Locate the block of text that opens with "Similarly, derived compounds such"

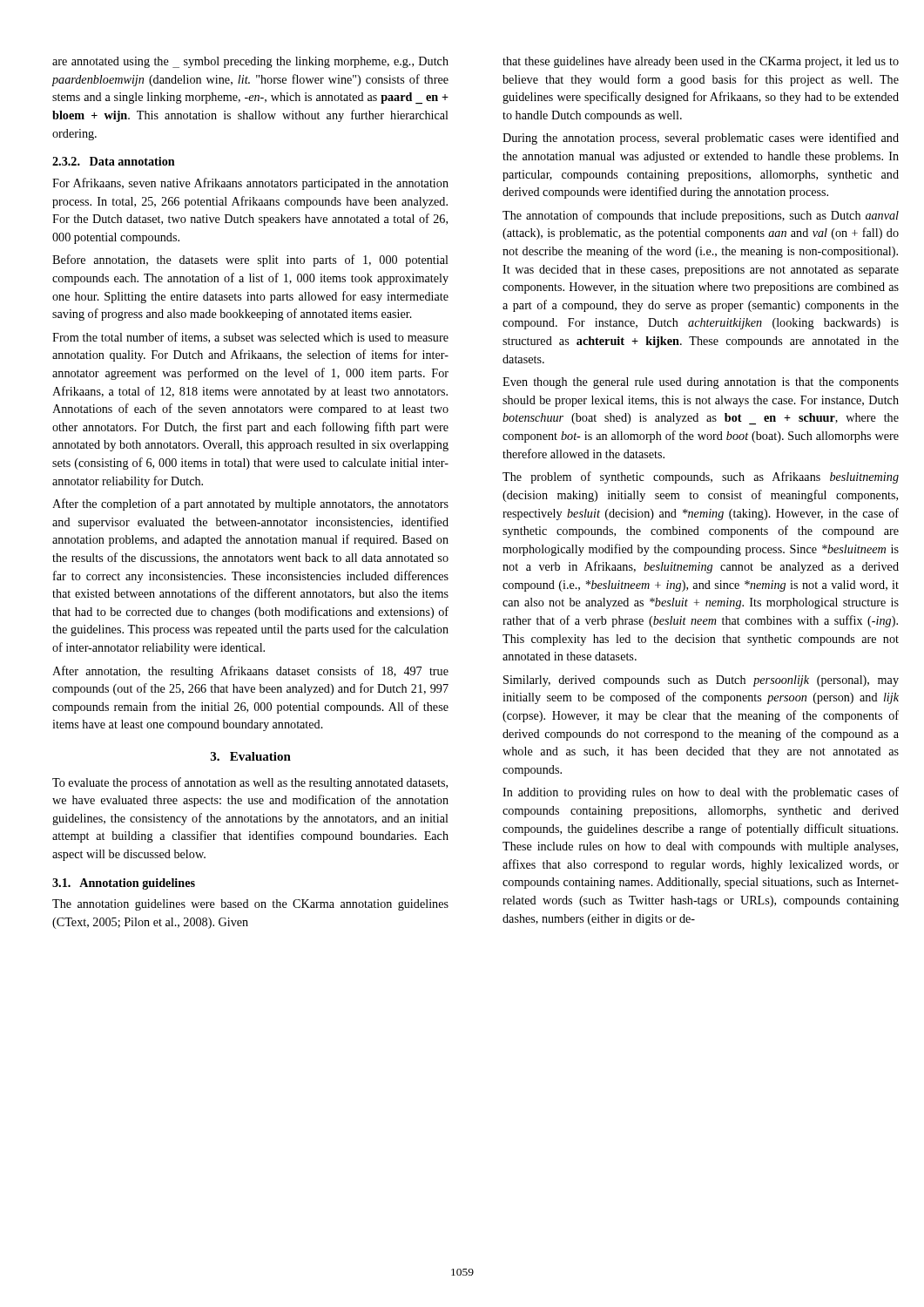coord(701,725)
